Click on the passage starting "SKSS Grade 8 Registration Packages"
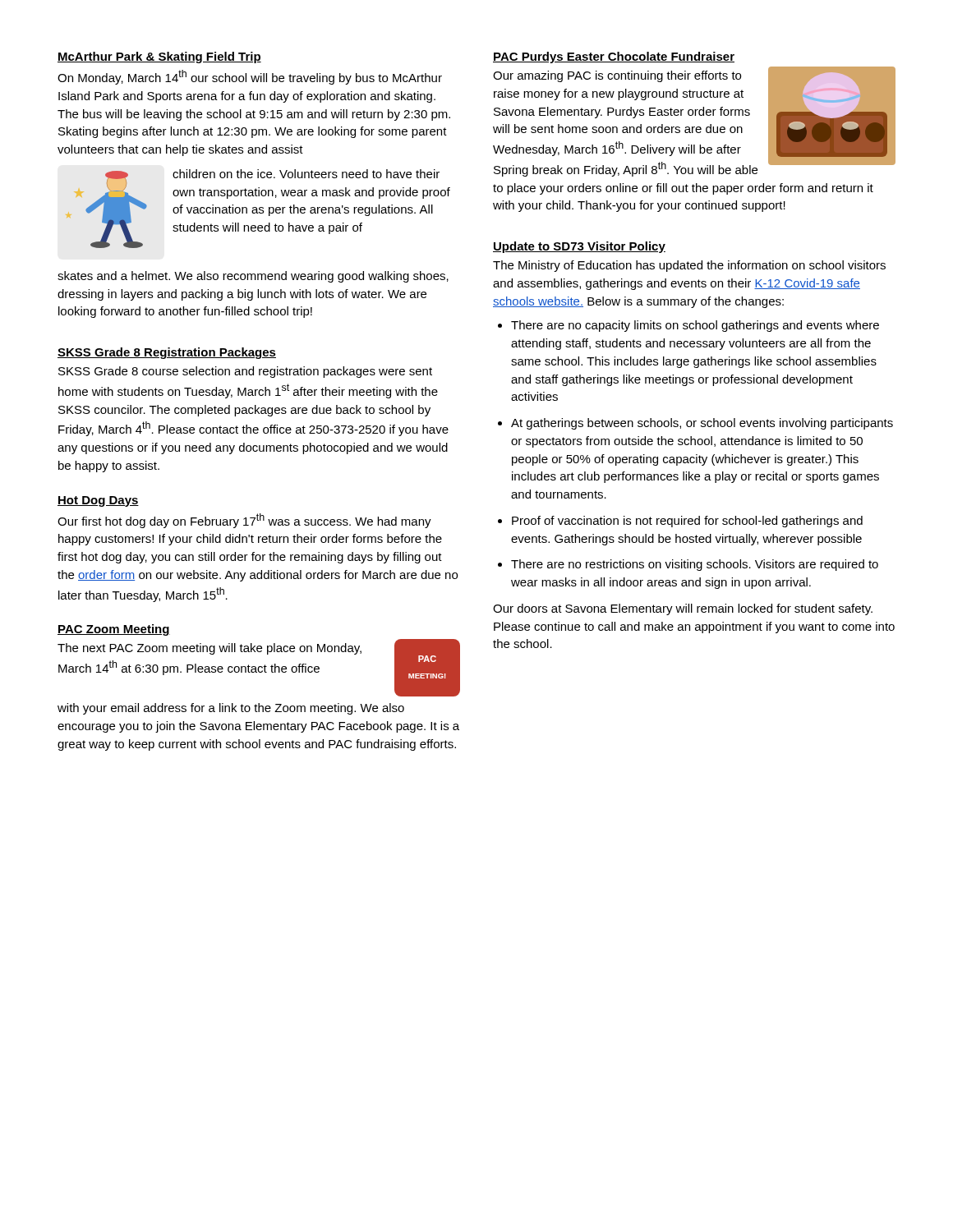953x1232 pixels. (x=167, y=352)
